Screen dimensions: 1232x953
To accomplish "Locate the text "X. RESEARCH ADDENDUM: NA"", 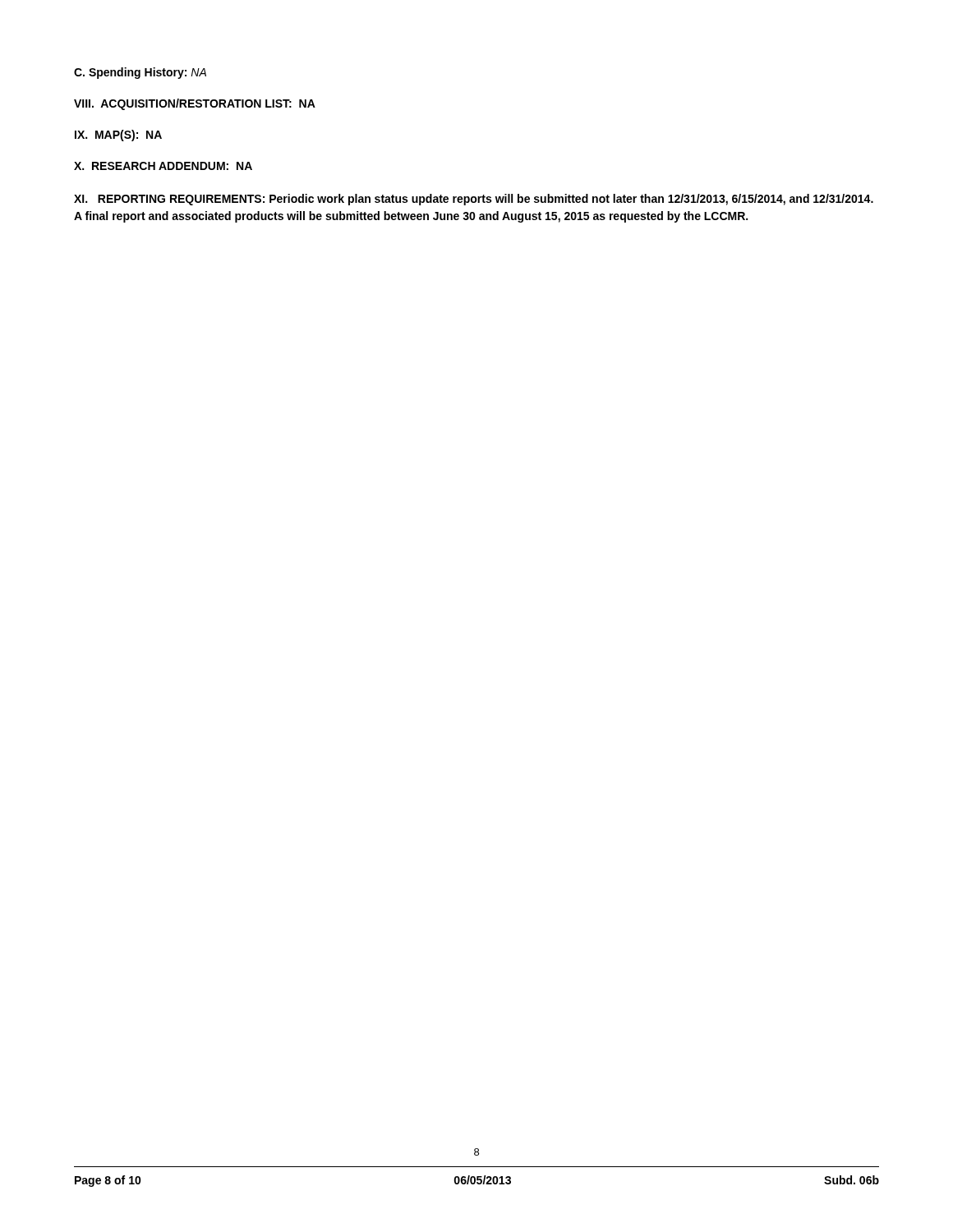I will pos(163,166).
